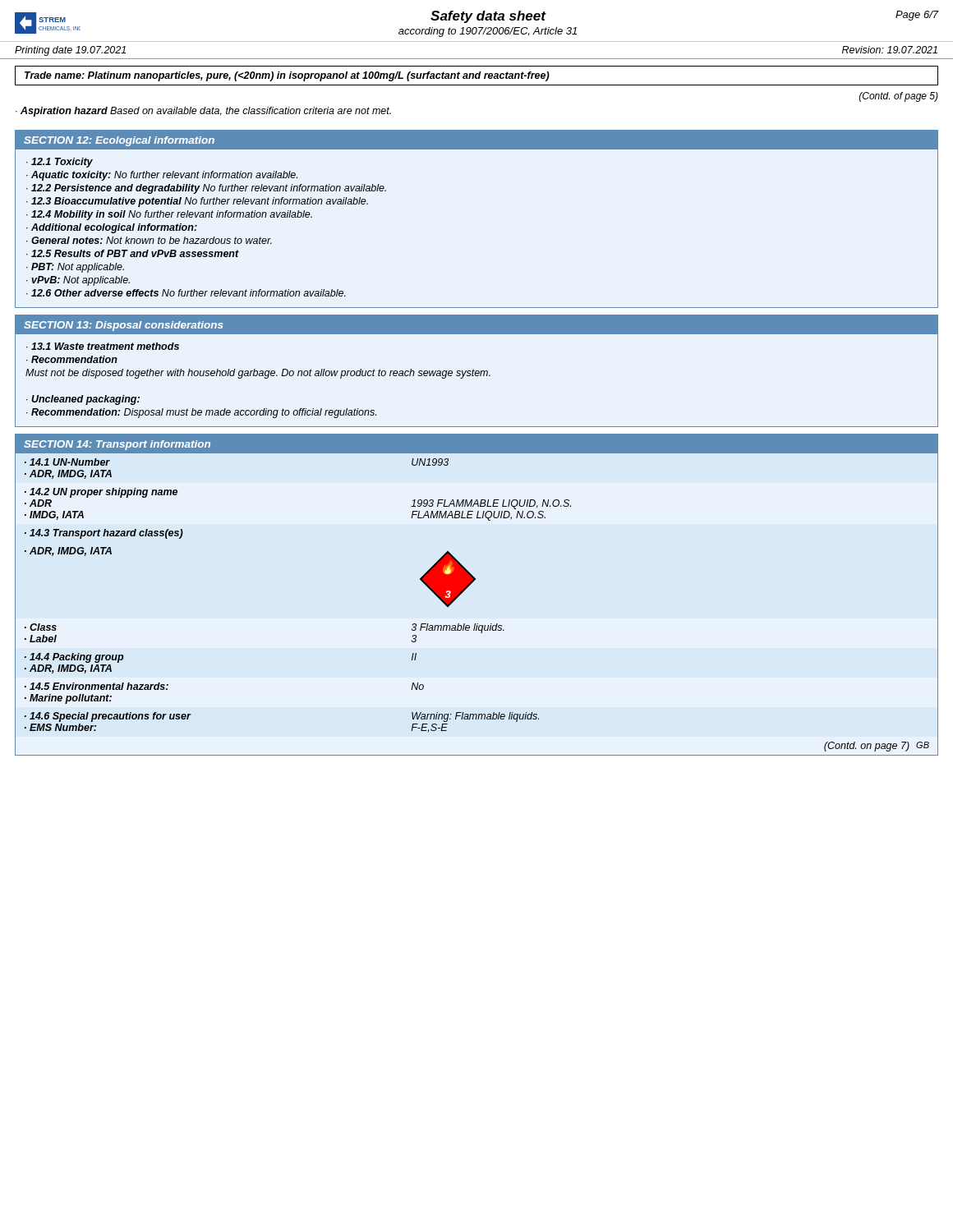Select the list item with the text "· Additional ecological information:"
Image resolution: width=953 pixels, height=1232 pixels.
111,227
